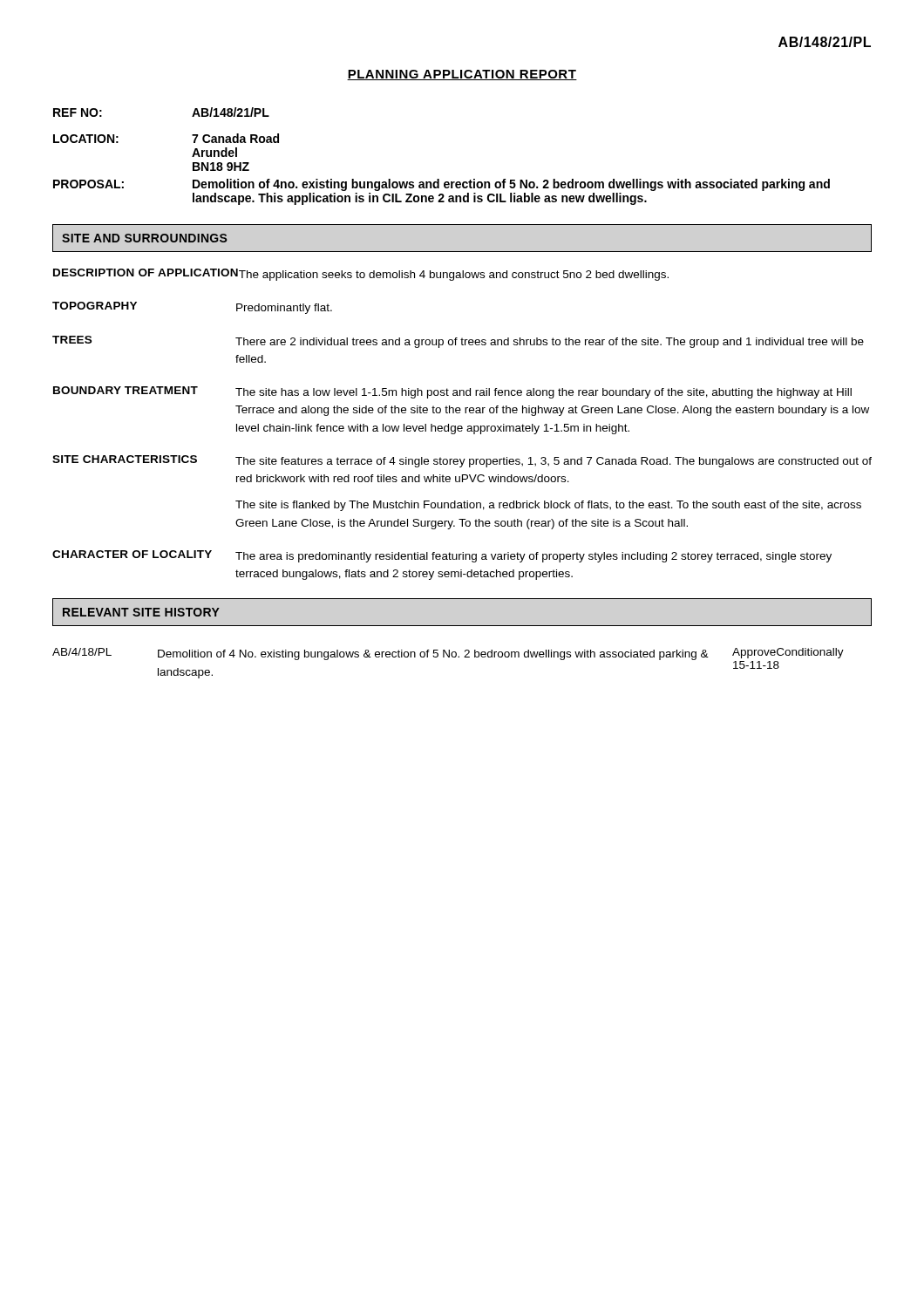Viewport: 924px width, 1308px height.
Task: Point to "SITE AND SURROUNDINGS"
Action: coord(145,238)
